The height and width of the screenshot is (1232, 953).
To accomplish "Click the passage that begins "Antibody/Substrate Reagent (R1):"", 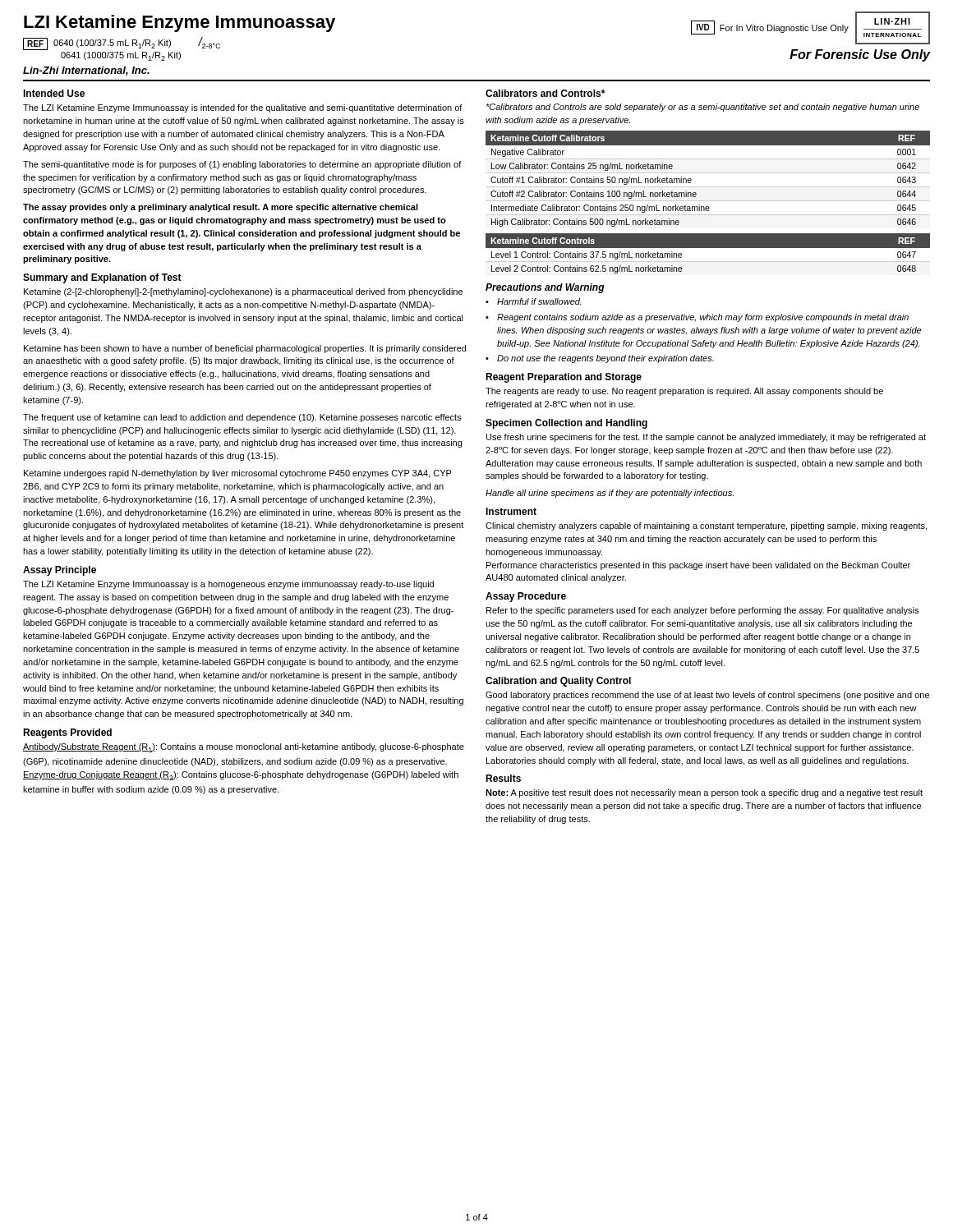I will coord(243,768).
